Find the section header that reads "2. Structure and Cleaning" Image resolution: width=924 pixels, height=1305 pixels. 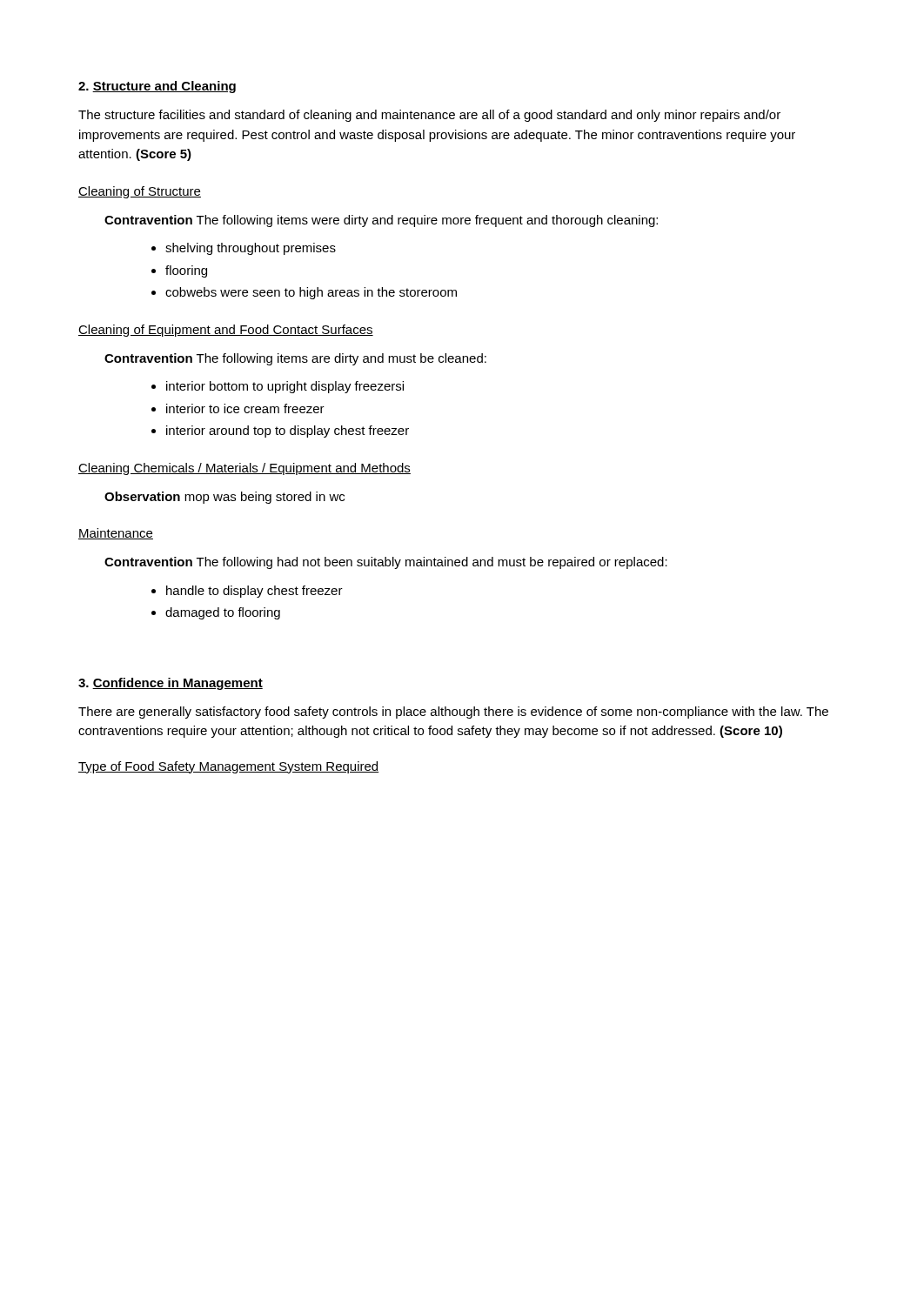157,86
